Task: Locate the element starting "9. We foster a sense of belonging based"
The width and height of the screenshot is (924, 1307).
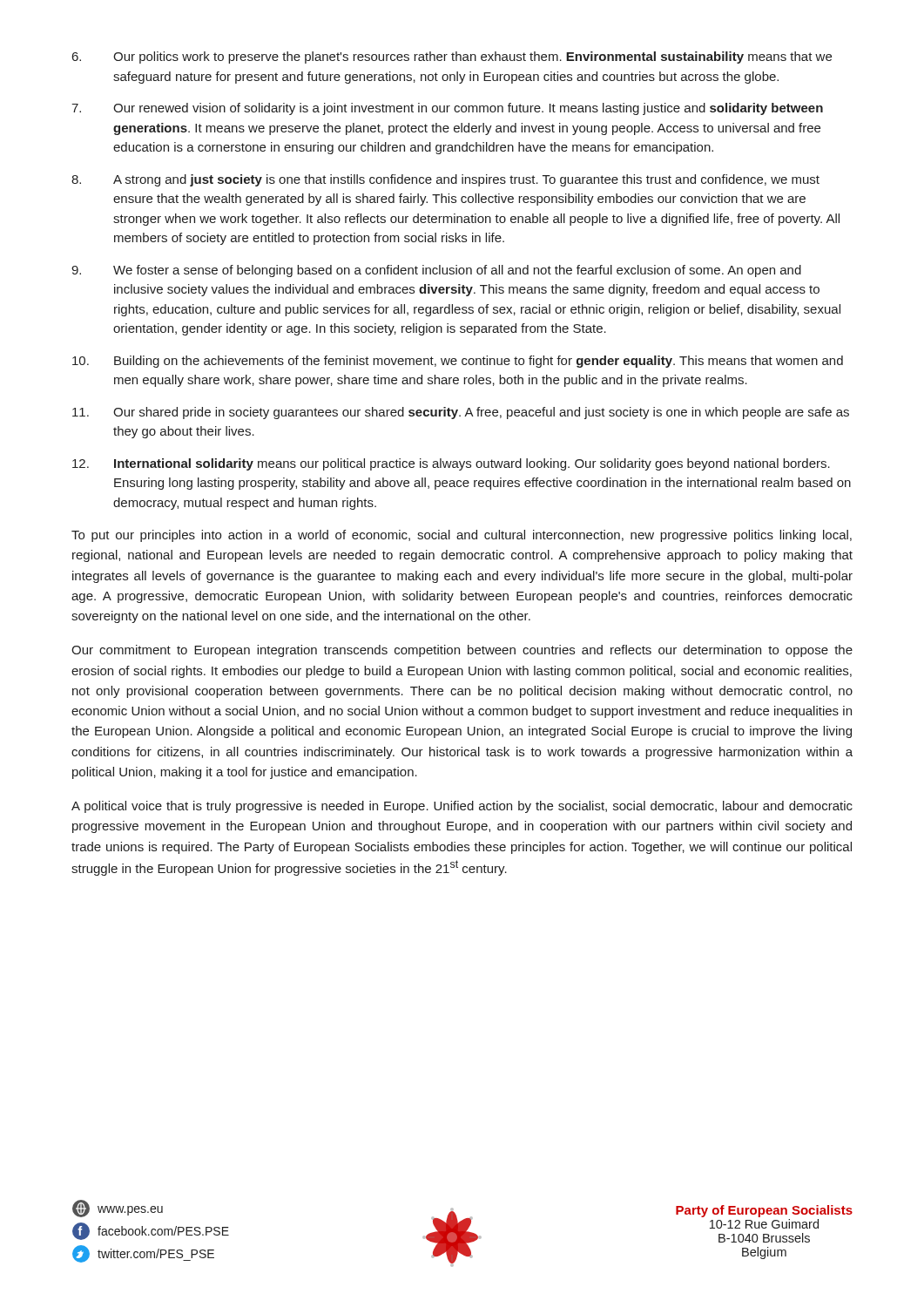Action: (x=462, y=299)
